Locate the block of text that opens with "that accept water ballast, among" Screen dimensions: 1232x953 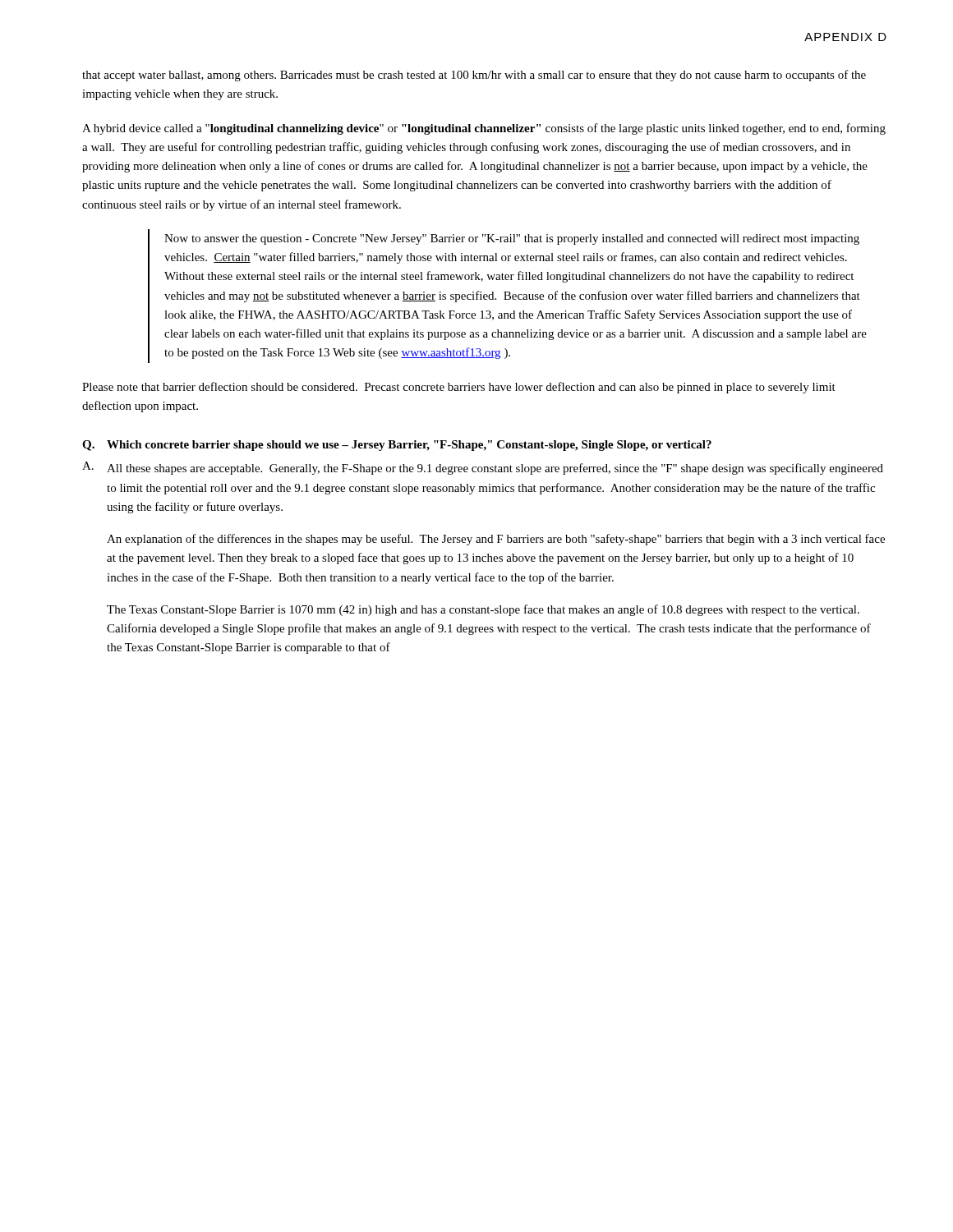tap(474, 84)
